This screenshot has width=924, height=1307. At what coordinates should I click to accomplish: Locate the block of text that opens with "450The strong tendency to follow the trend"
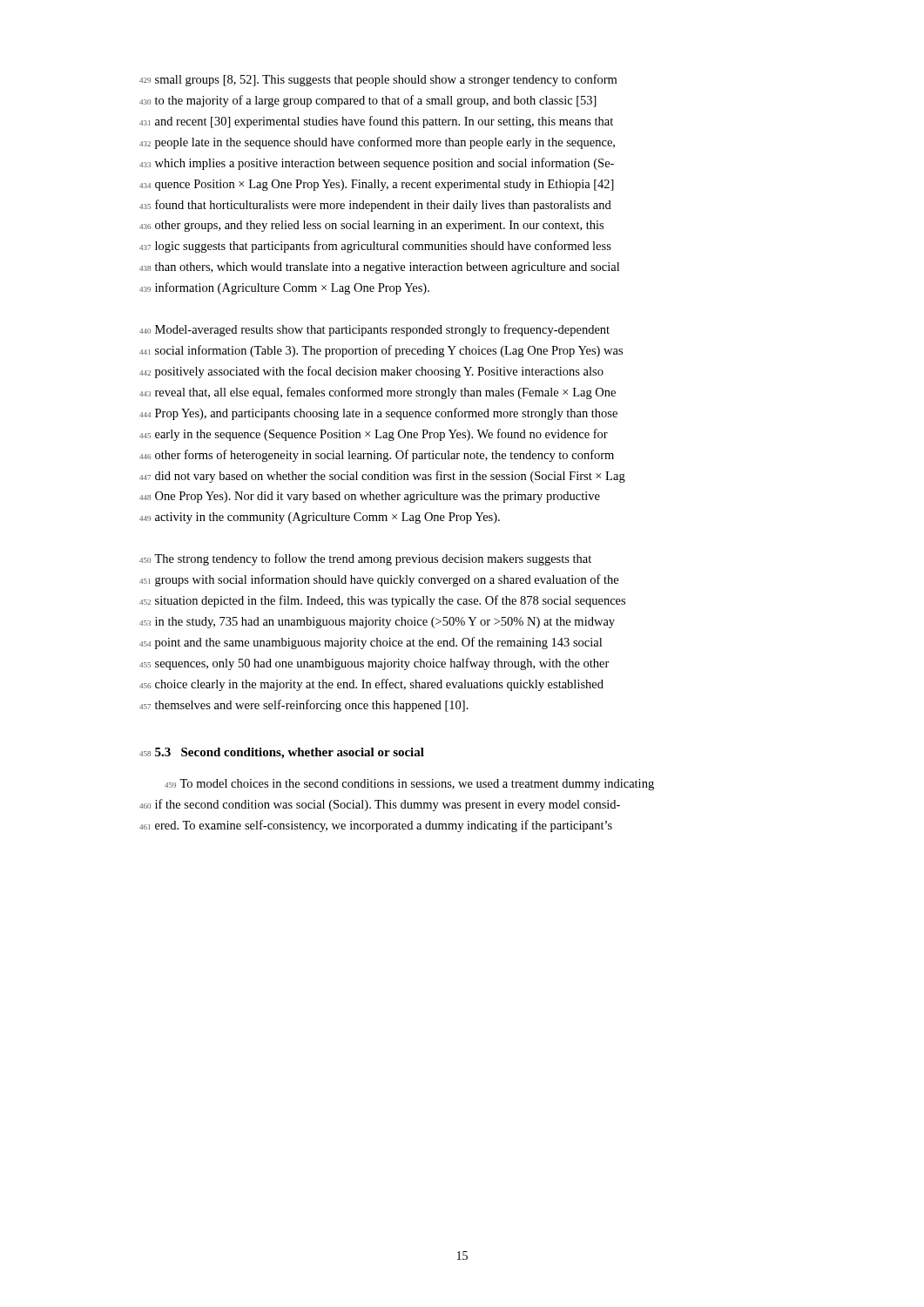(x=383, y=632)
